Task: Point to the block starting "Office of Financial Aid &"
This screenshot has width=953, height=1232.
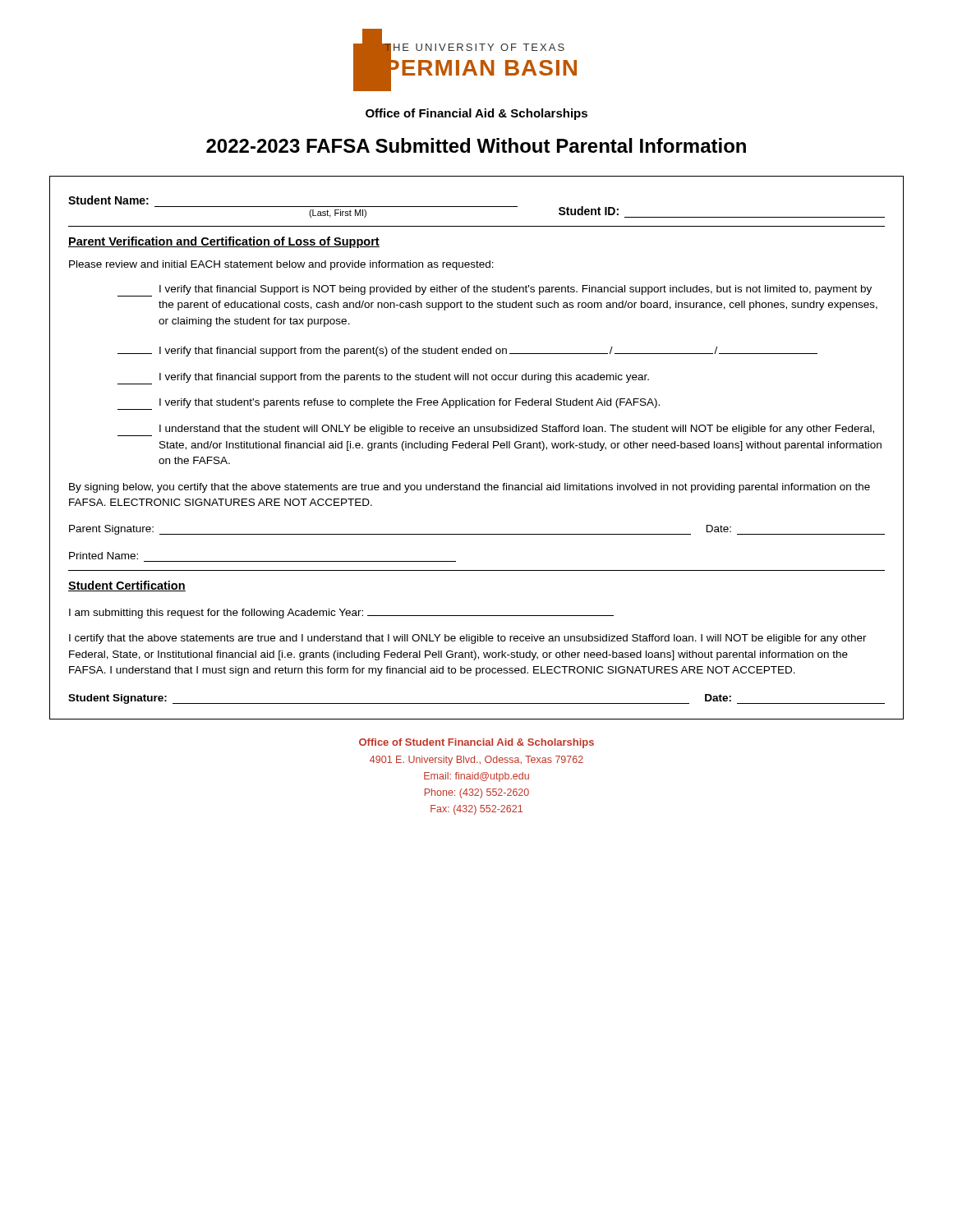Action: 476,113
